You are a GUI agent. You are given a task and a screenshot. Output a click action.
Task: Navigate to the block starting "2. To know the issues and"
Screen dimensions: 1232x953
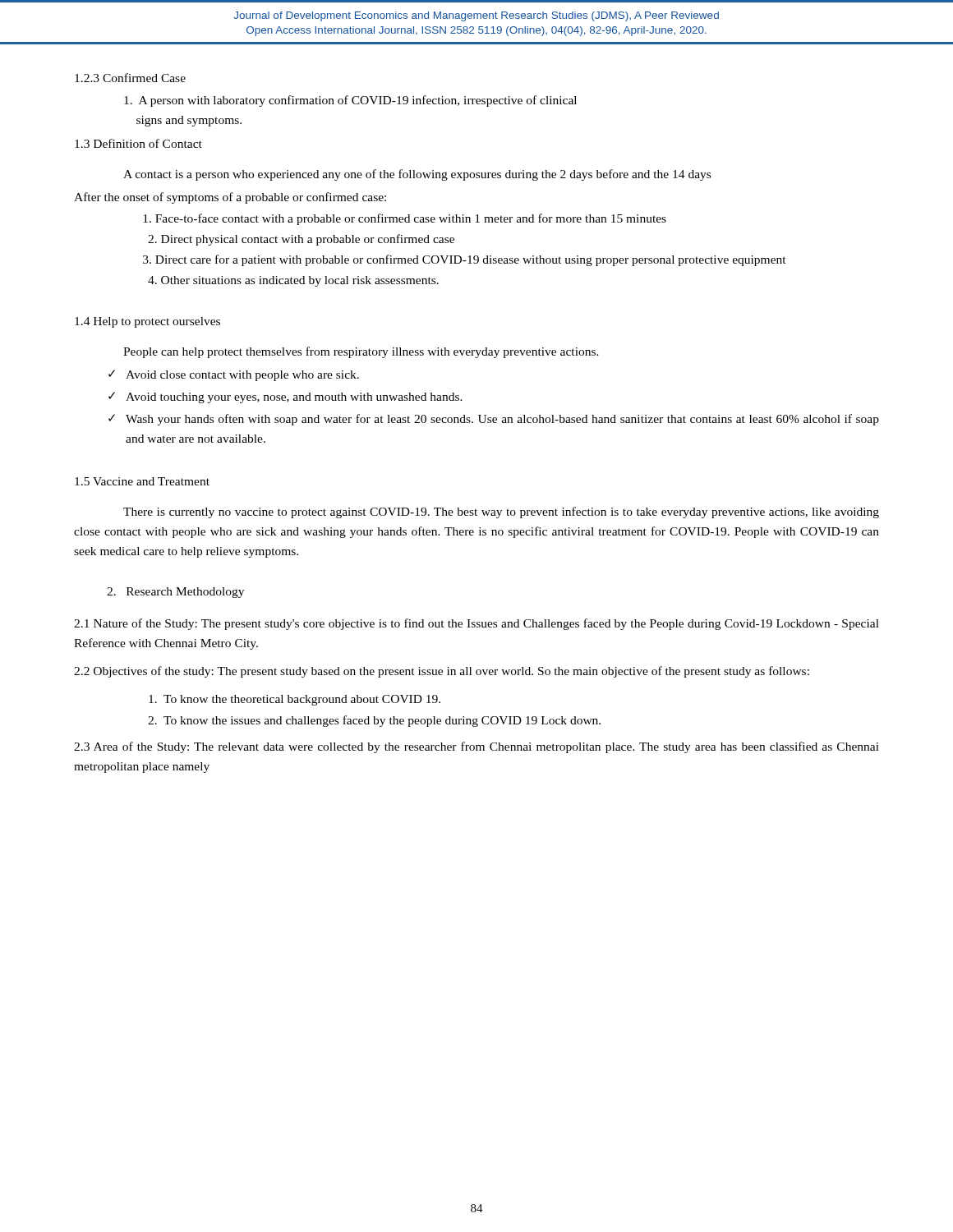(x=375, y=720)
